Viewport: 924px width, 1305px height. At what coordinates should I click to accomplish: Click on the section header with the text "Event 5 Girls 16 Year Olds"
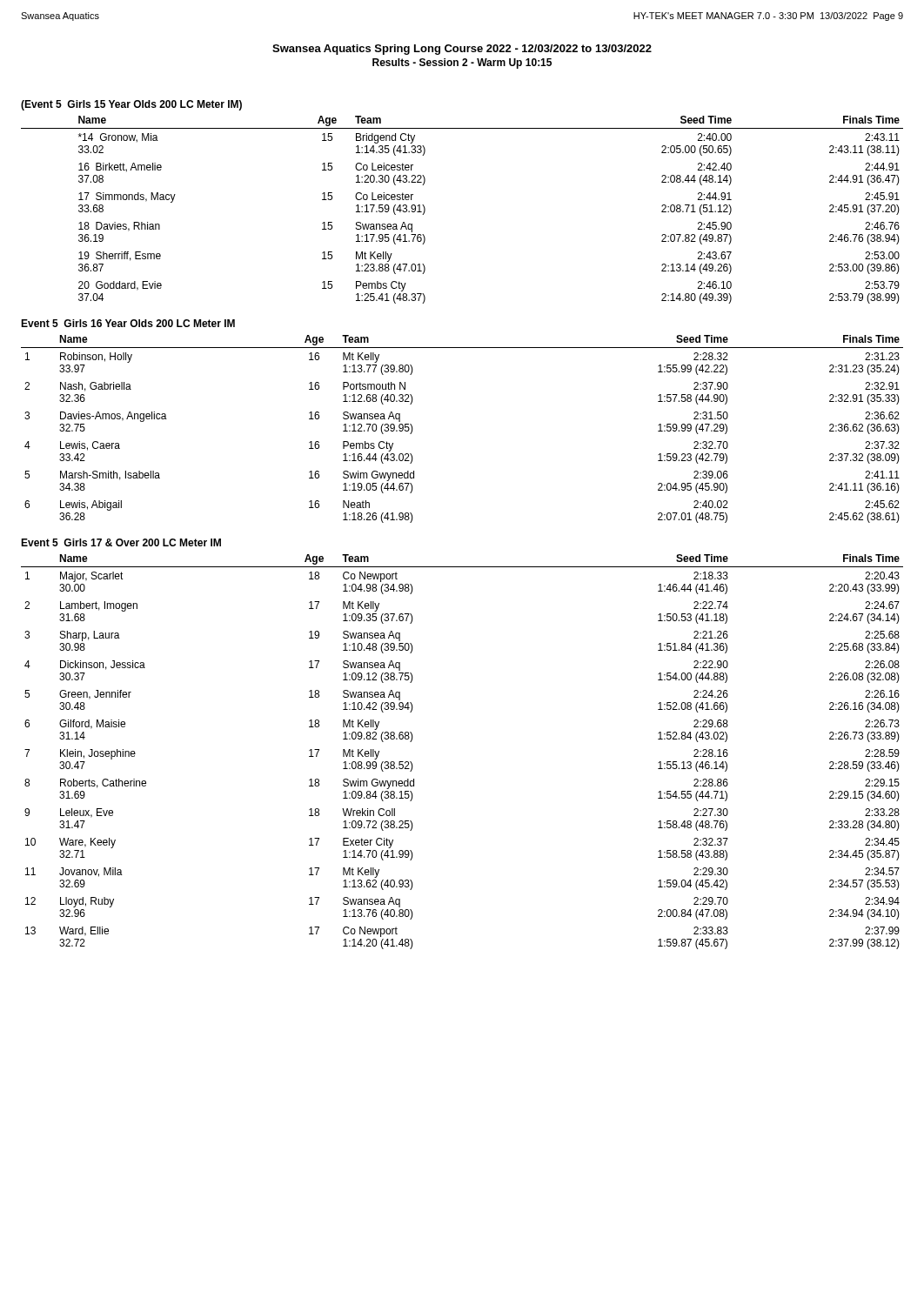click(128, 324)
